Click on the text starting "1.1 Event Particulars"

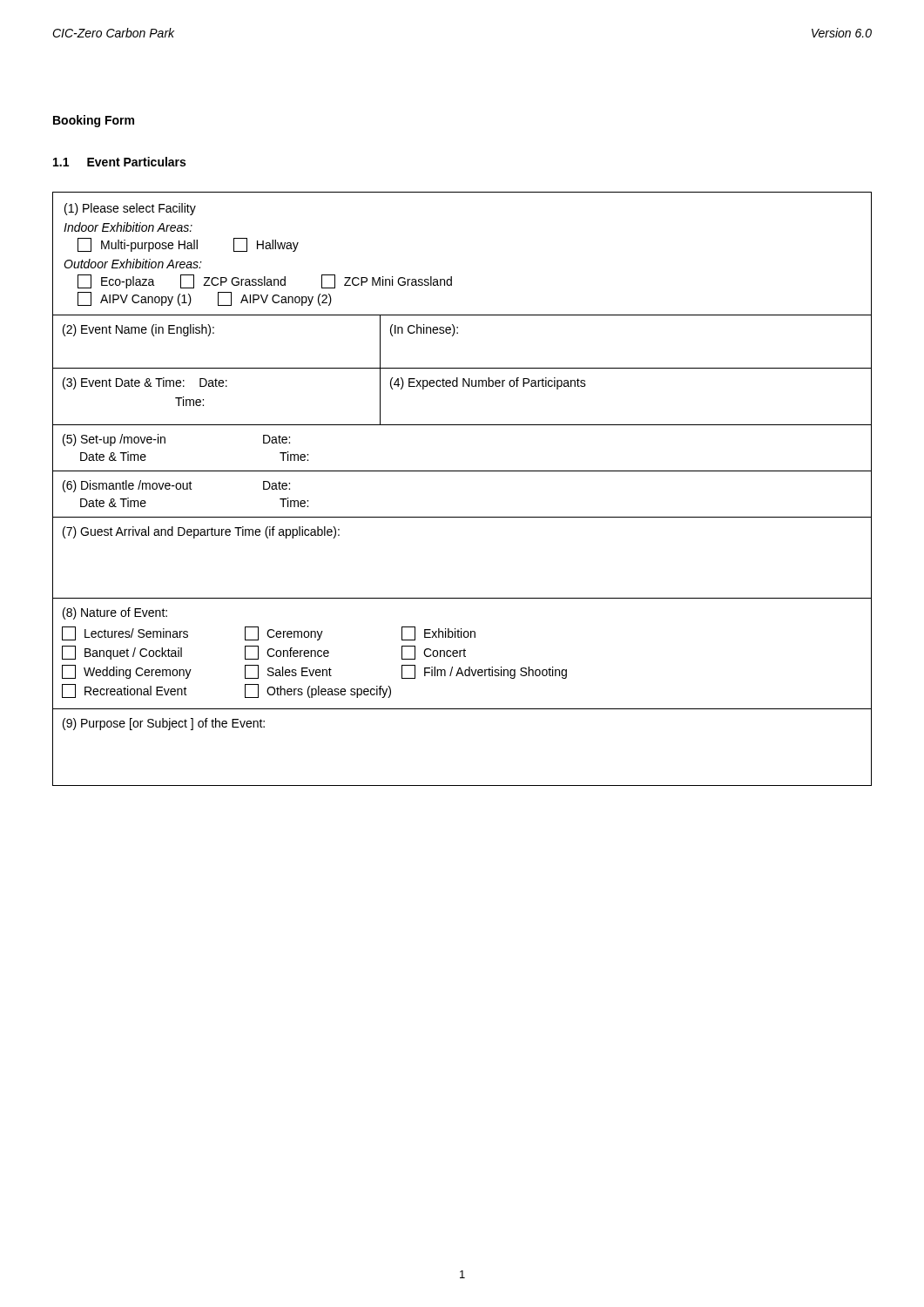pyautogui.click(x=119, y=162)
